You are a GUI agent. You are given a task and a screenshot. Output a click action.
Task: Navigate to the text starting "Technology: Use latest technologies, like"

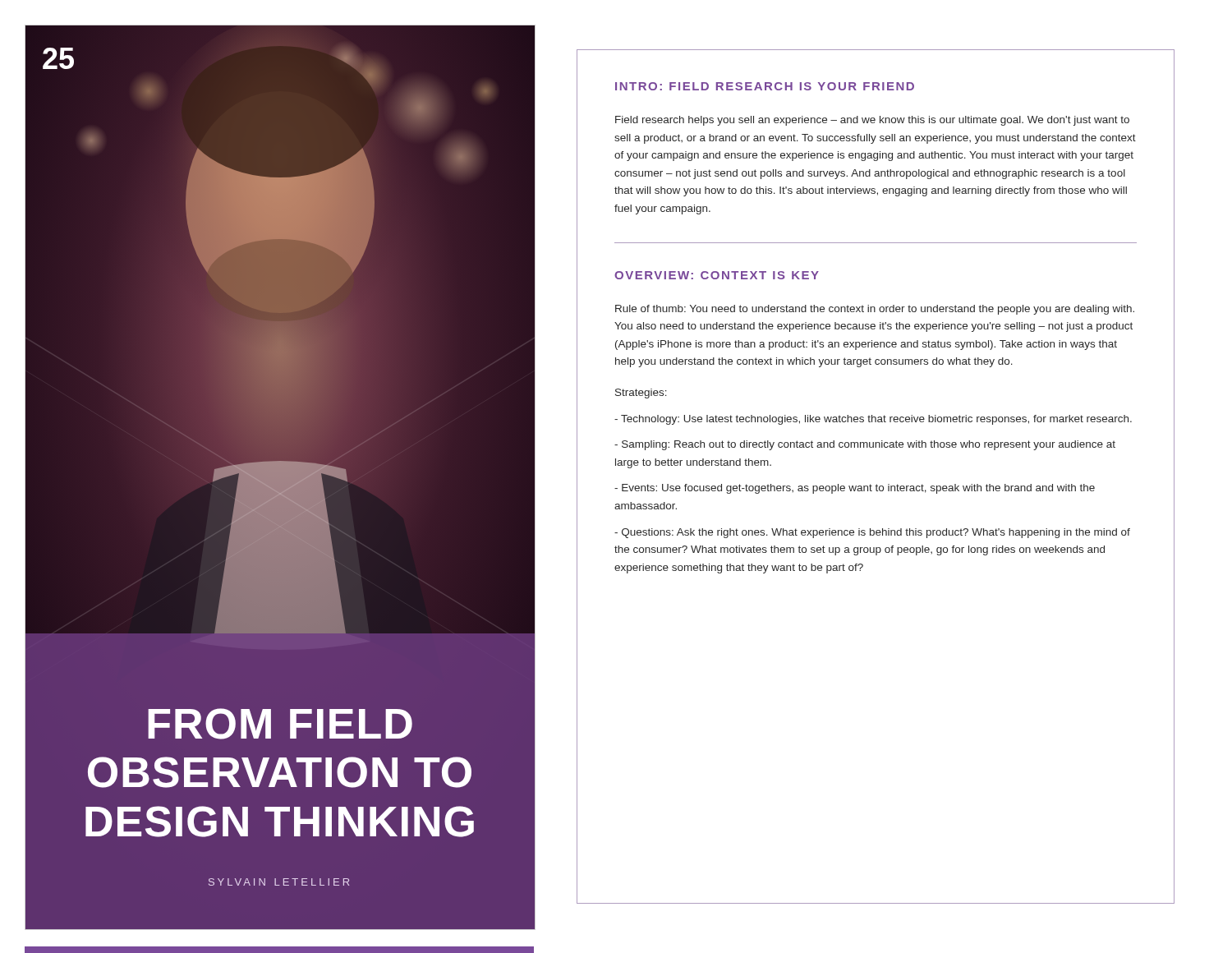(873, 418)
